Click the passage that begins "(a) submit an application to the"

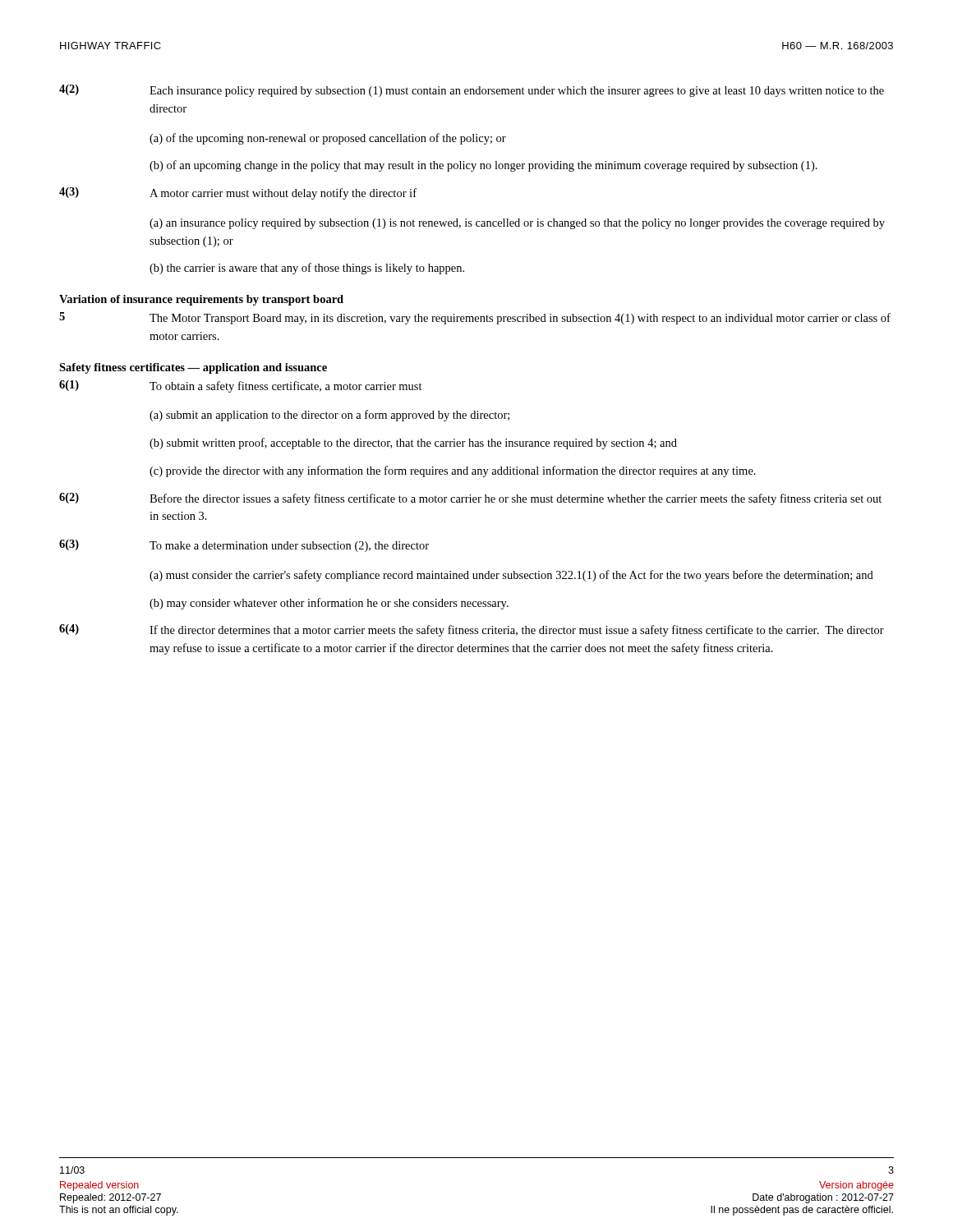click(330, 415)
